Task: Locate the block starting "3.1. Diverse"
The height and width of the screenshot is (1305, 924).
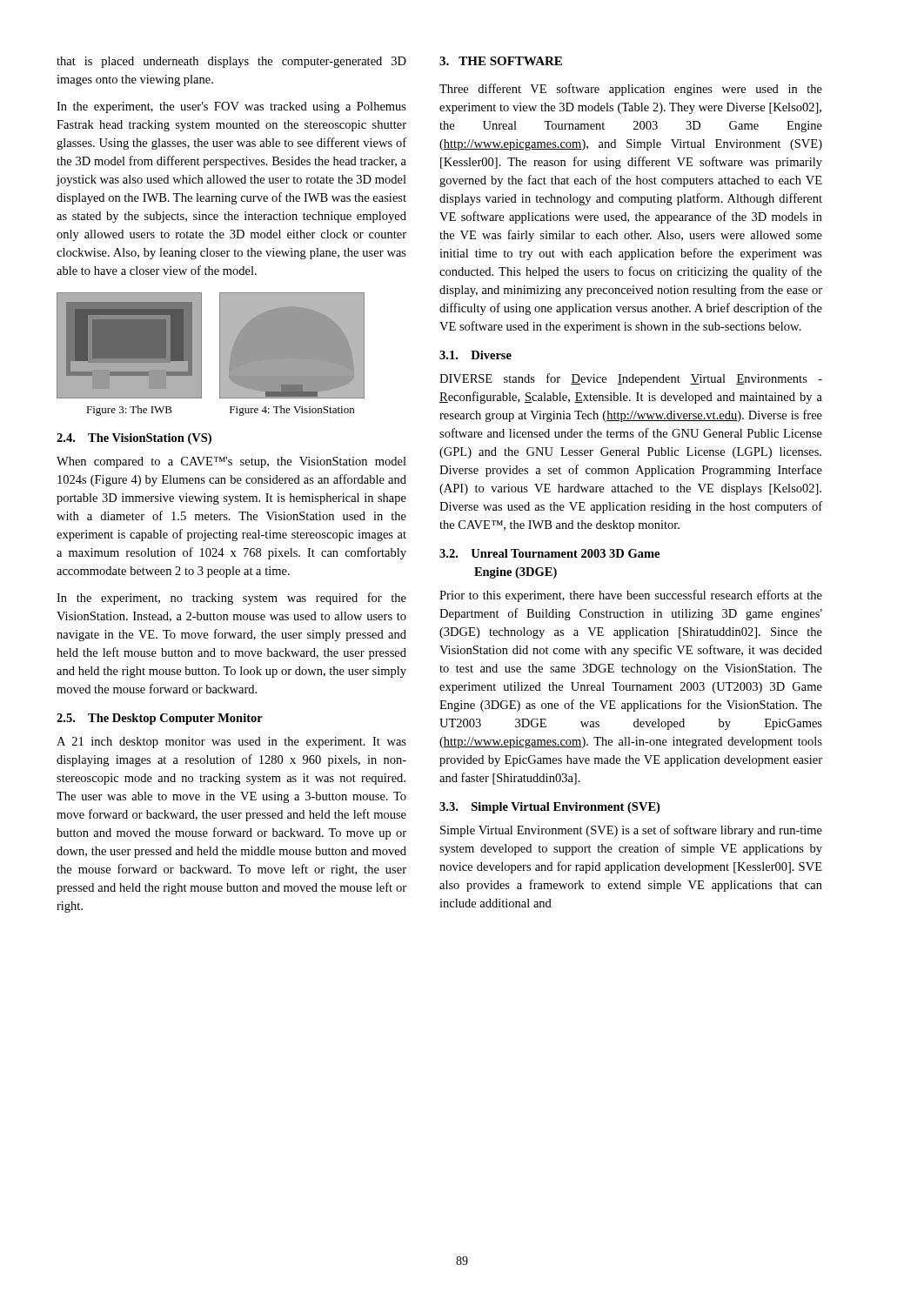Action: click(x=475, y=355)
